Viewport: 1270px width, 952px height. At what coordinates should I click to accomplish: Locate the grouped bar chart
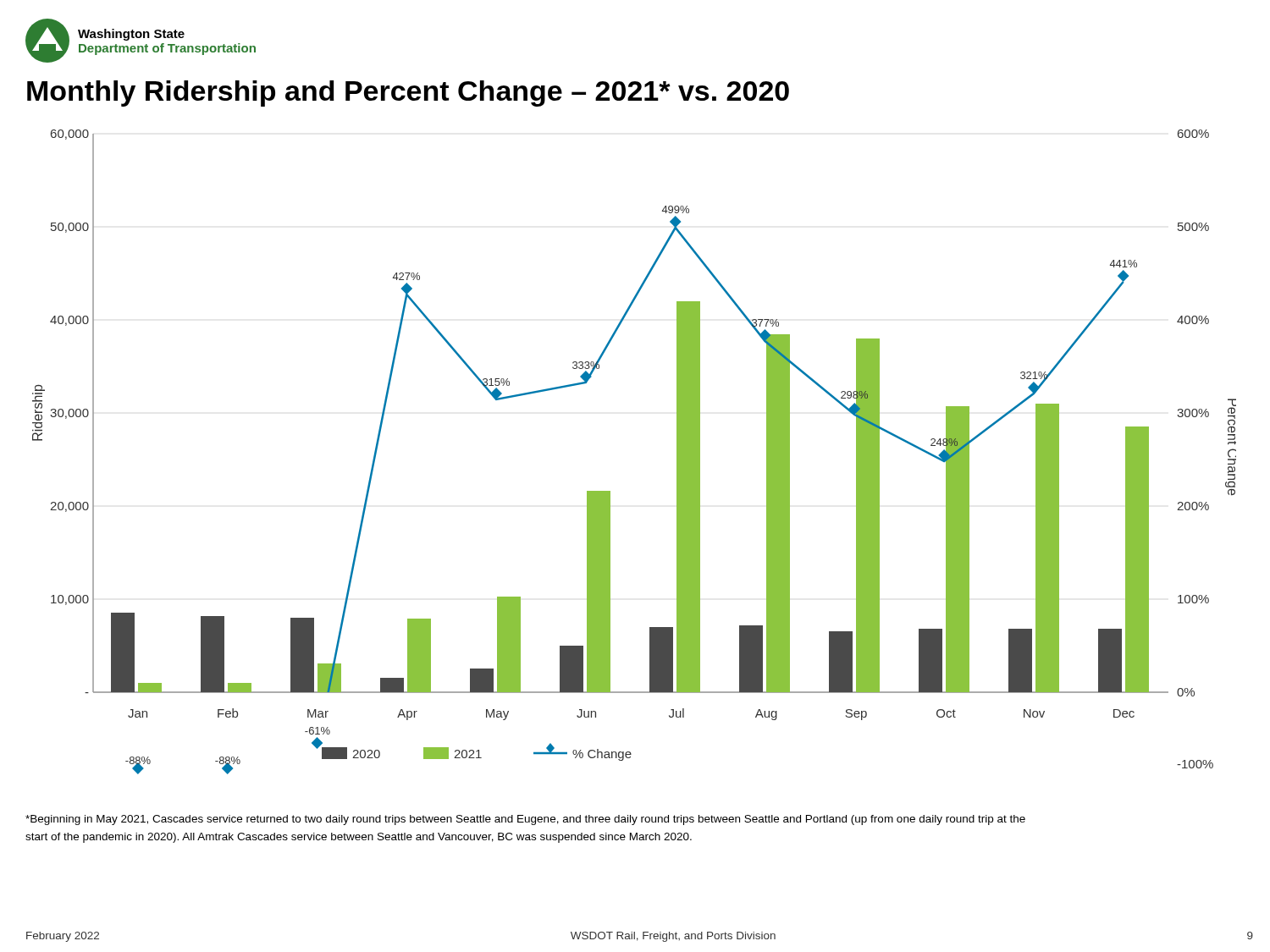631,455
